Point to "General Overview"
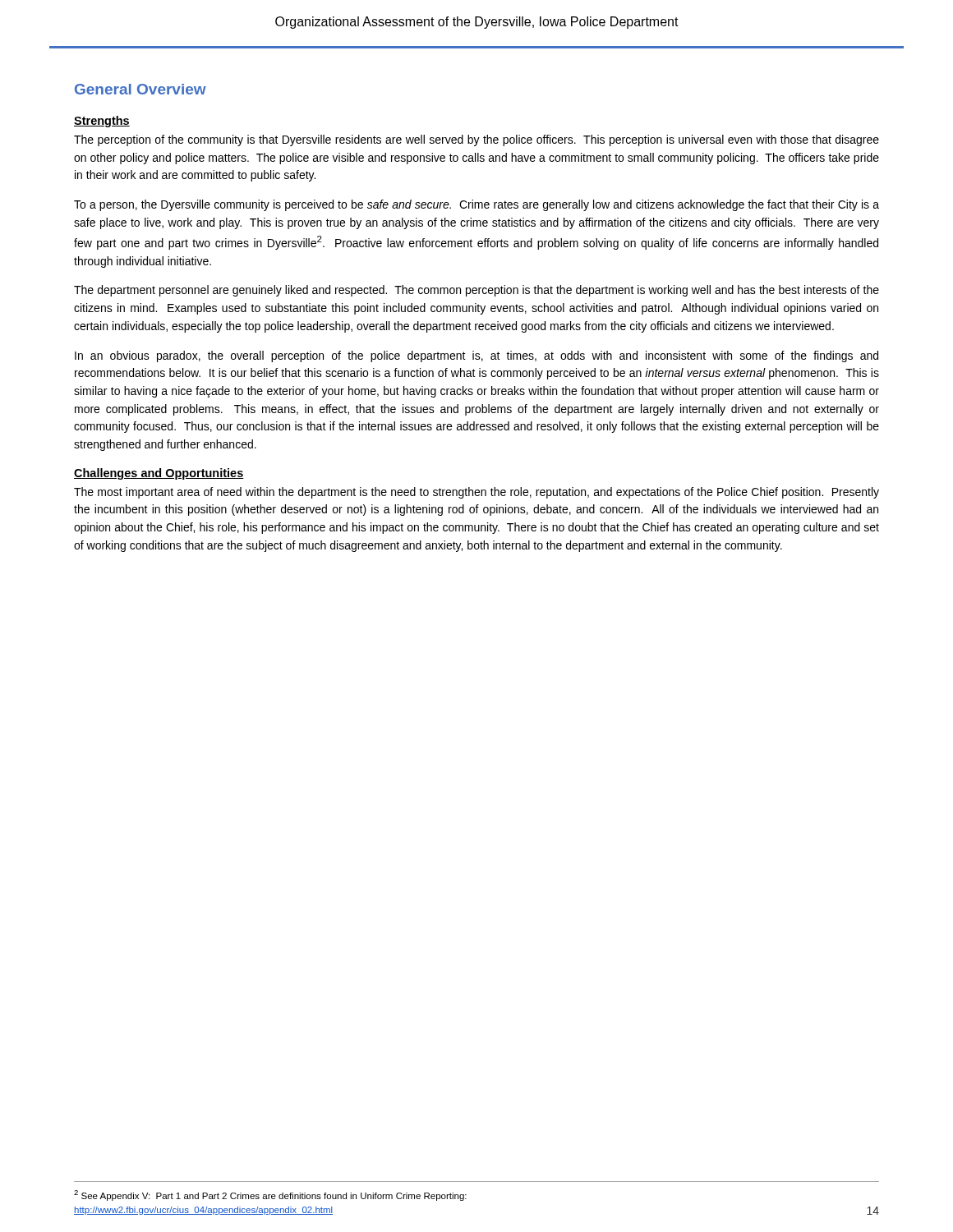Screen dimensions: 1232x953 pos(140,89)
